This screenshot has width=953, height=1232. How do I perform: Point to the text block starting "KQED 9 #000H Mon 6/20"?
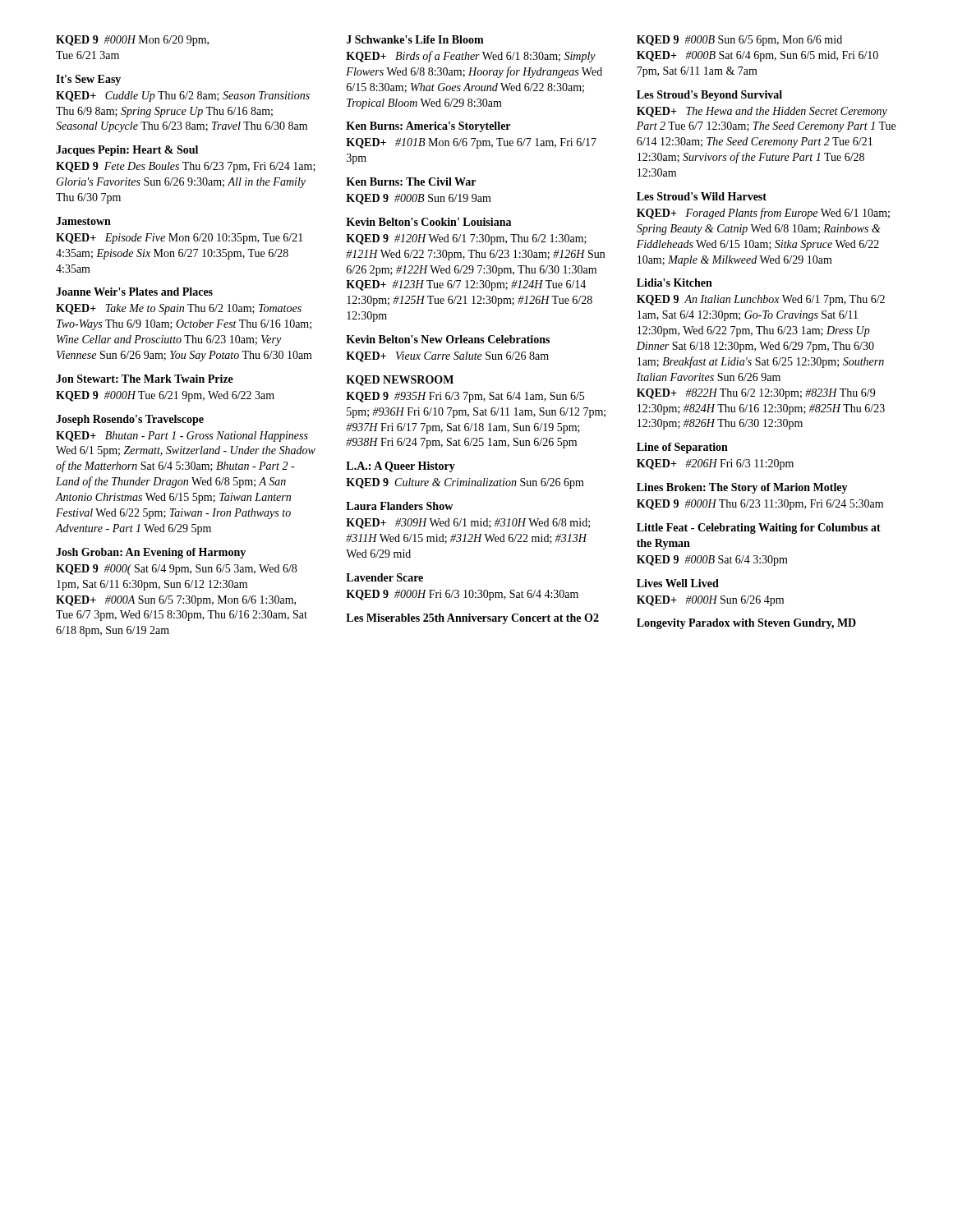pos(133,48)
